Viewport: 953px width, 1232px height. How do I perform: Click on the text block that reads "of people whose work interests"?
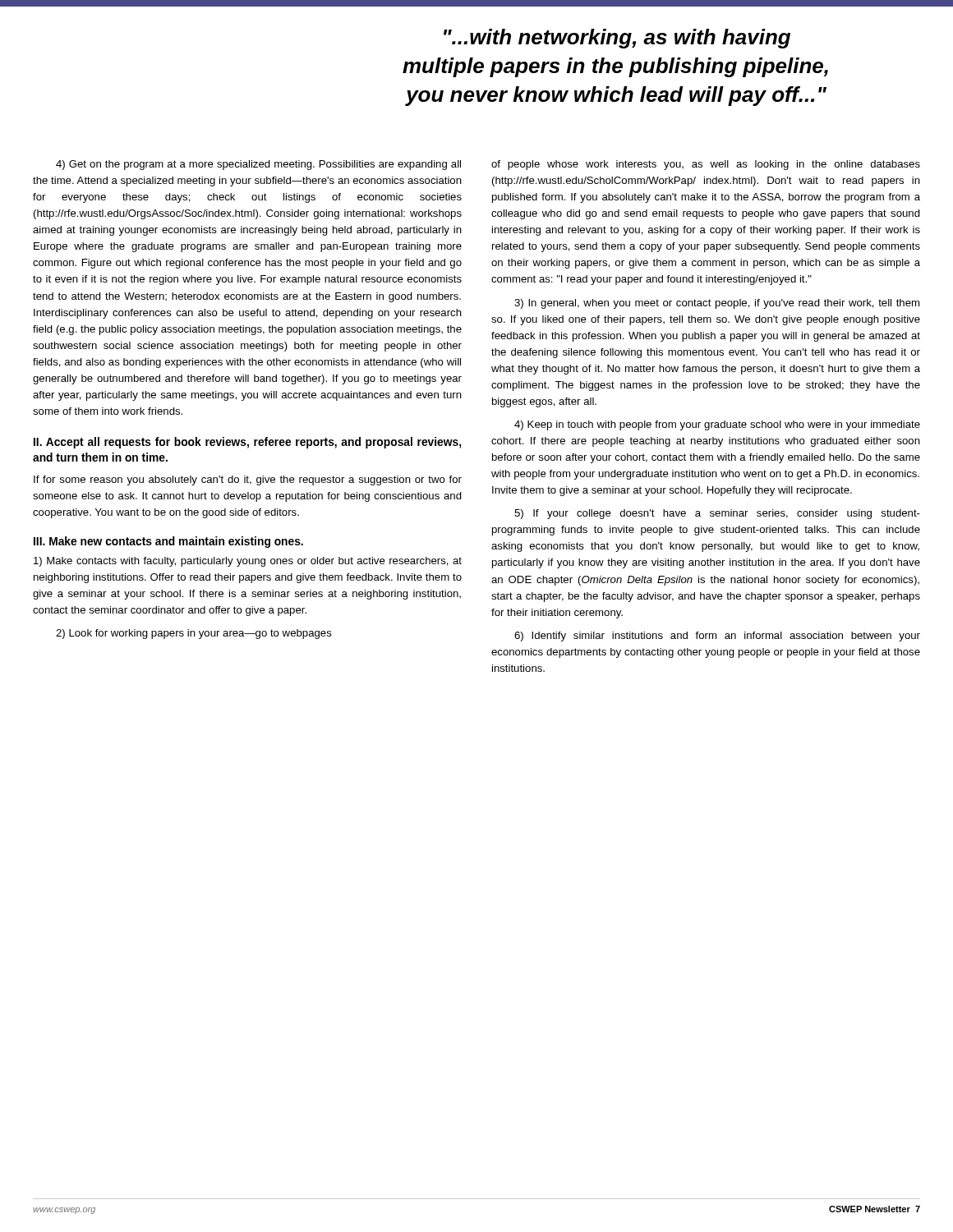pyautogui.click(x=706, y=222)
